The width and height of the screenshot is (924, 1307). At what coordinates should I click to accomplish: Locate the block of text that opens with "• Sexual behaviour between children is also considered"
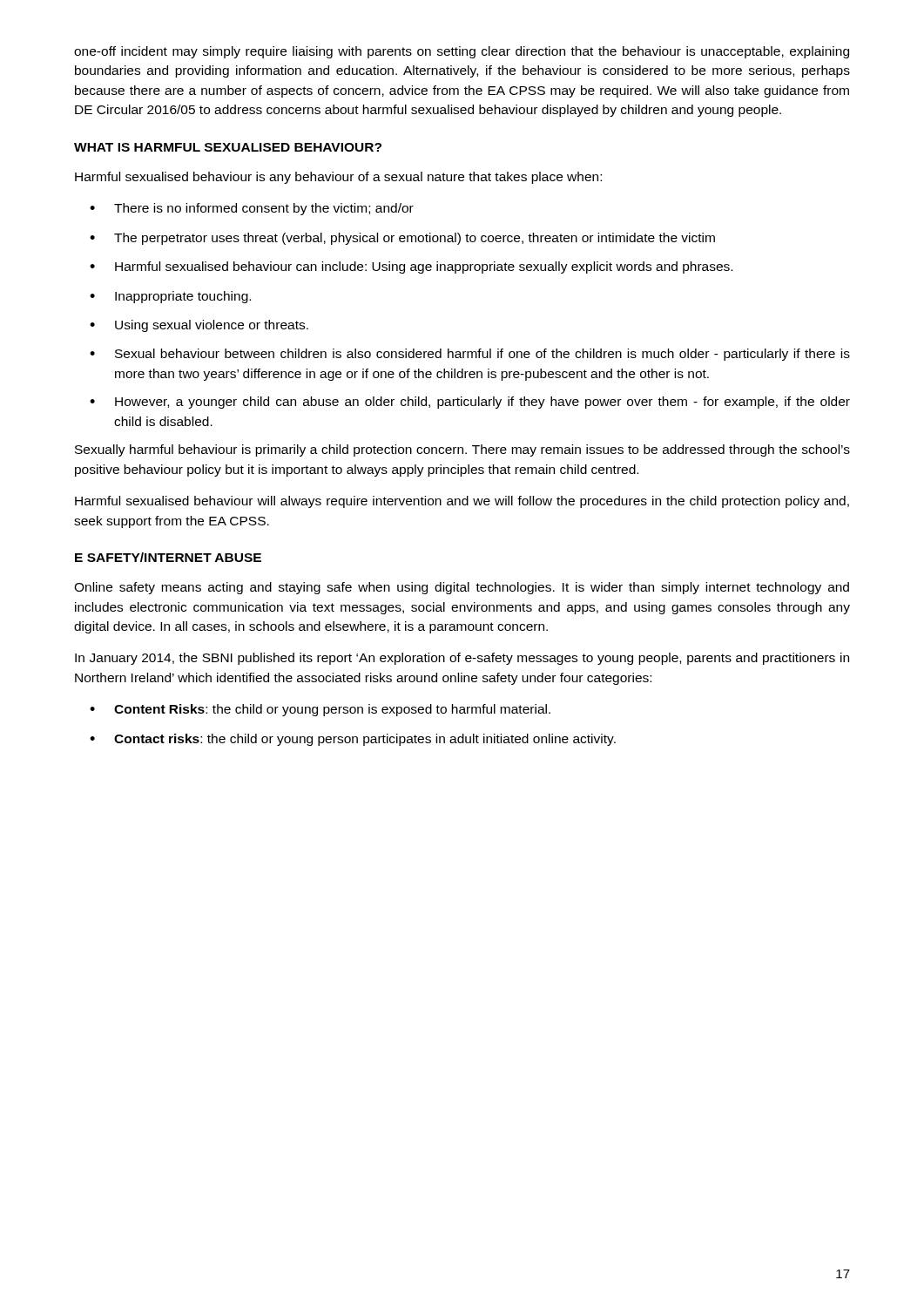click(x=462, y=364)
